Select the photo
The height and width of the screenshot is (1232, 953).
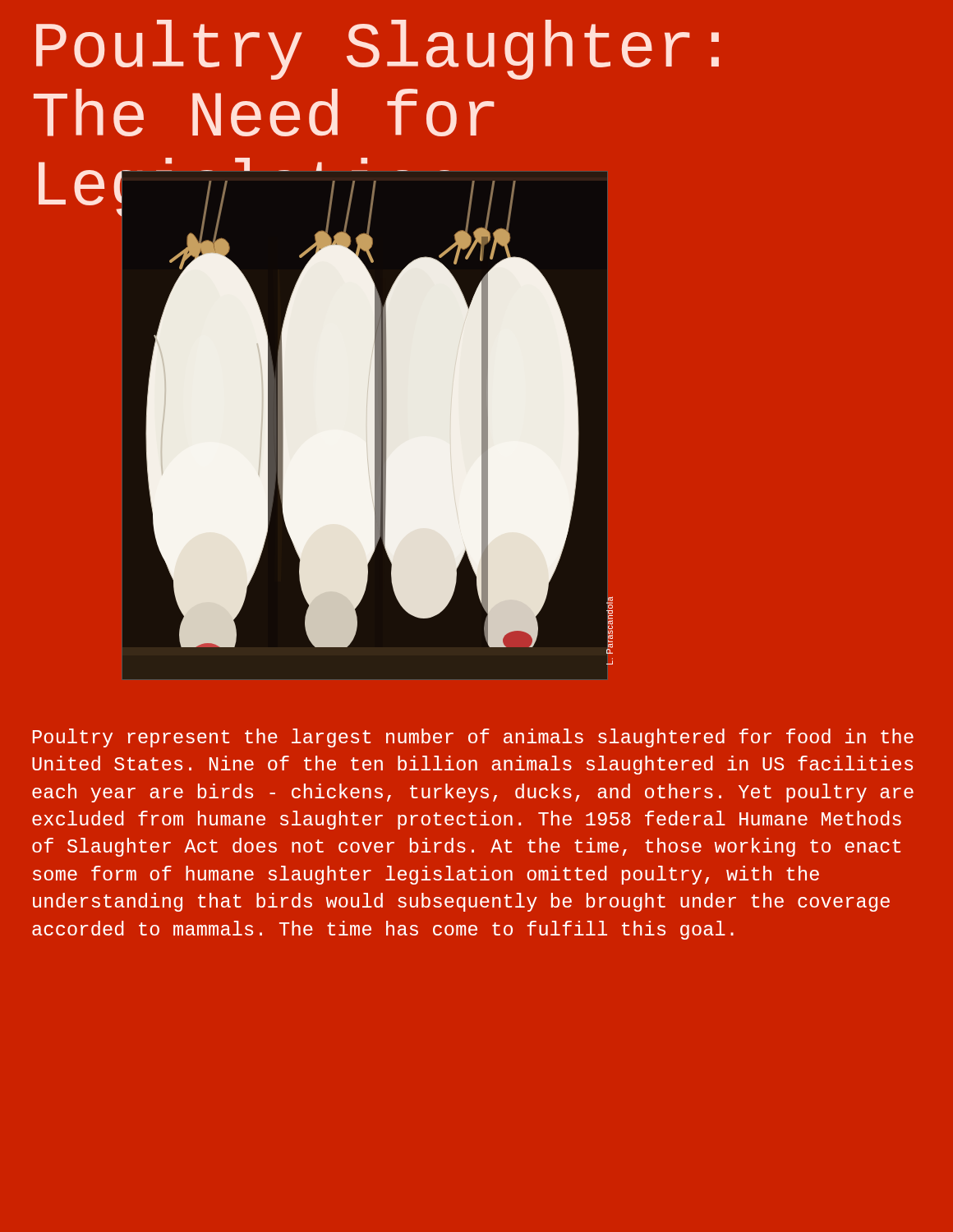365,425
